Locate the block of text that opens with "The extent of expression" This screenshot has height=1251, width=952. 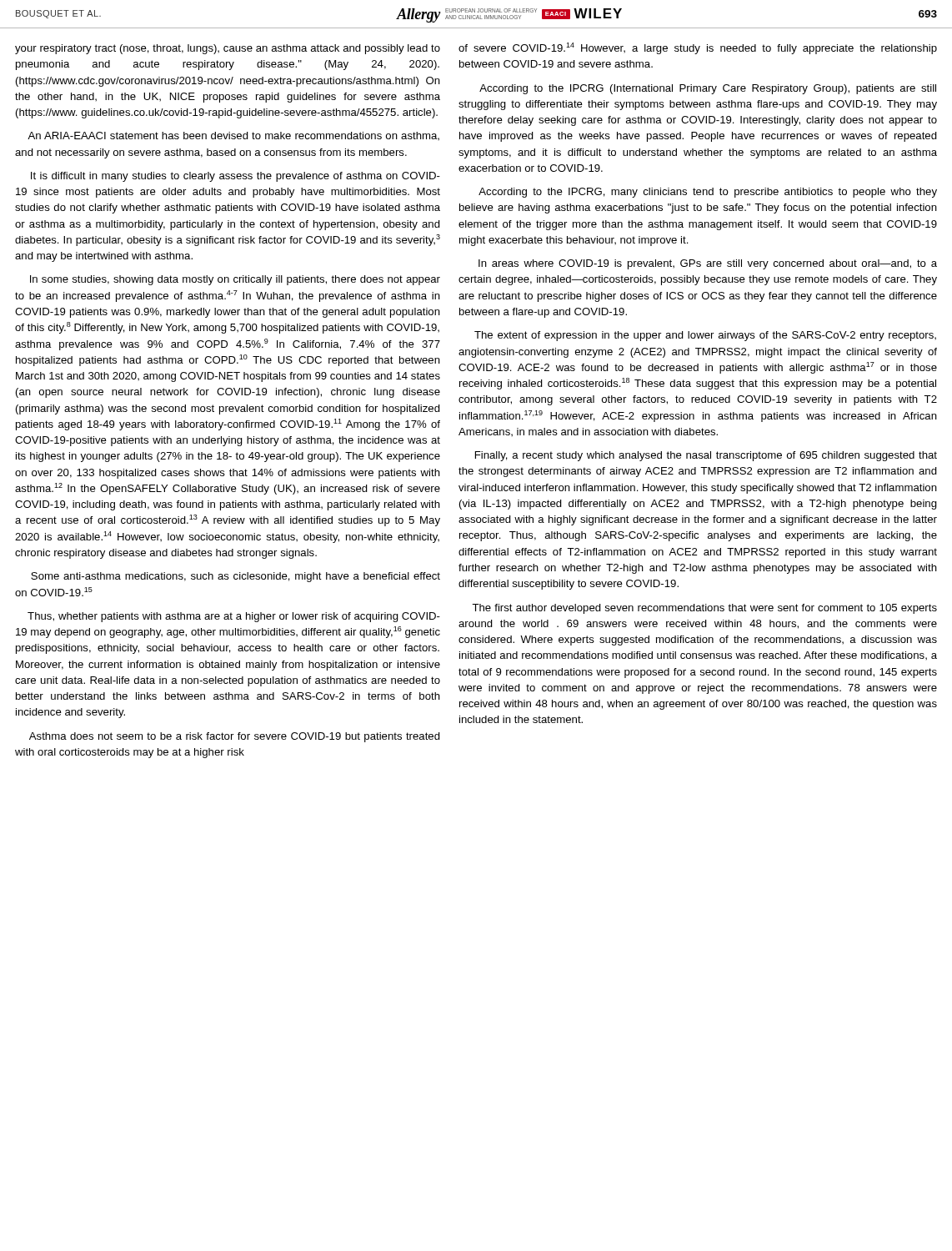698,383
